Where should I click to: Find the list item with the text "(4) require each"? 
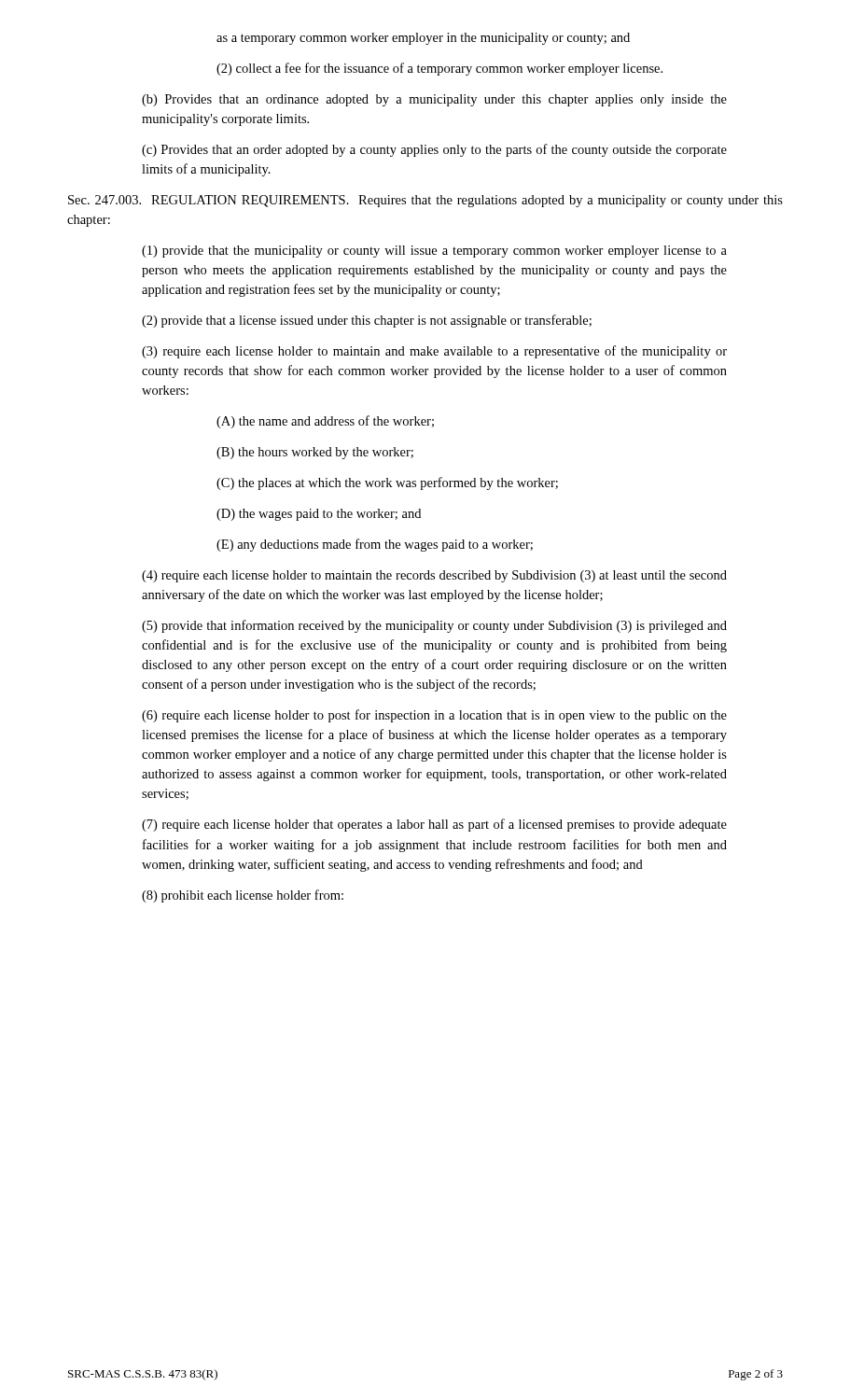coord(434,585)
